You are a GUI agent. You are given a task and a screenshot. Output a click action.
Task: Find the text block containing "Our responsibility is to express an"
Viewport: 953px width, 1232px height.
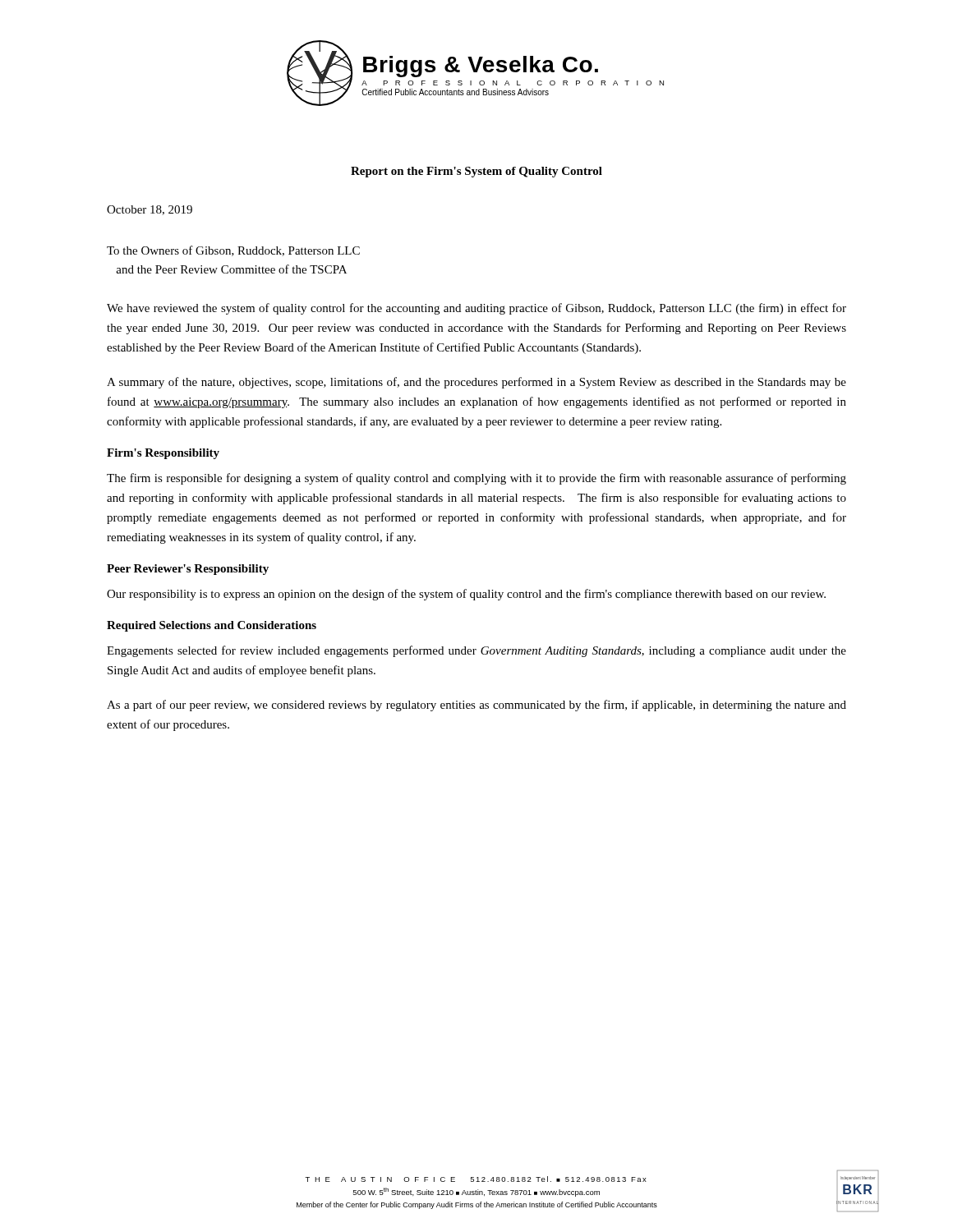pyautogui.click(x=467, y=594)
